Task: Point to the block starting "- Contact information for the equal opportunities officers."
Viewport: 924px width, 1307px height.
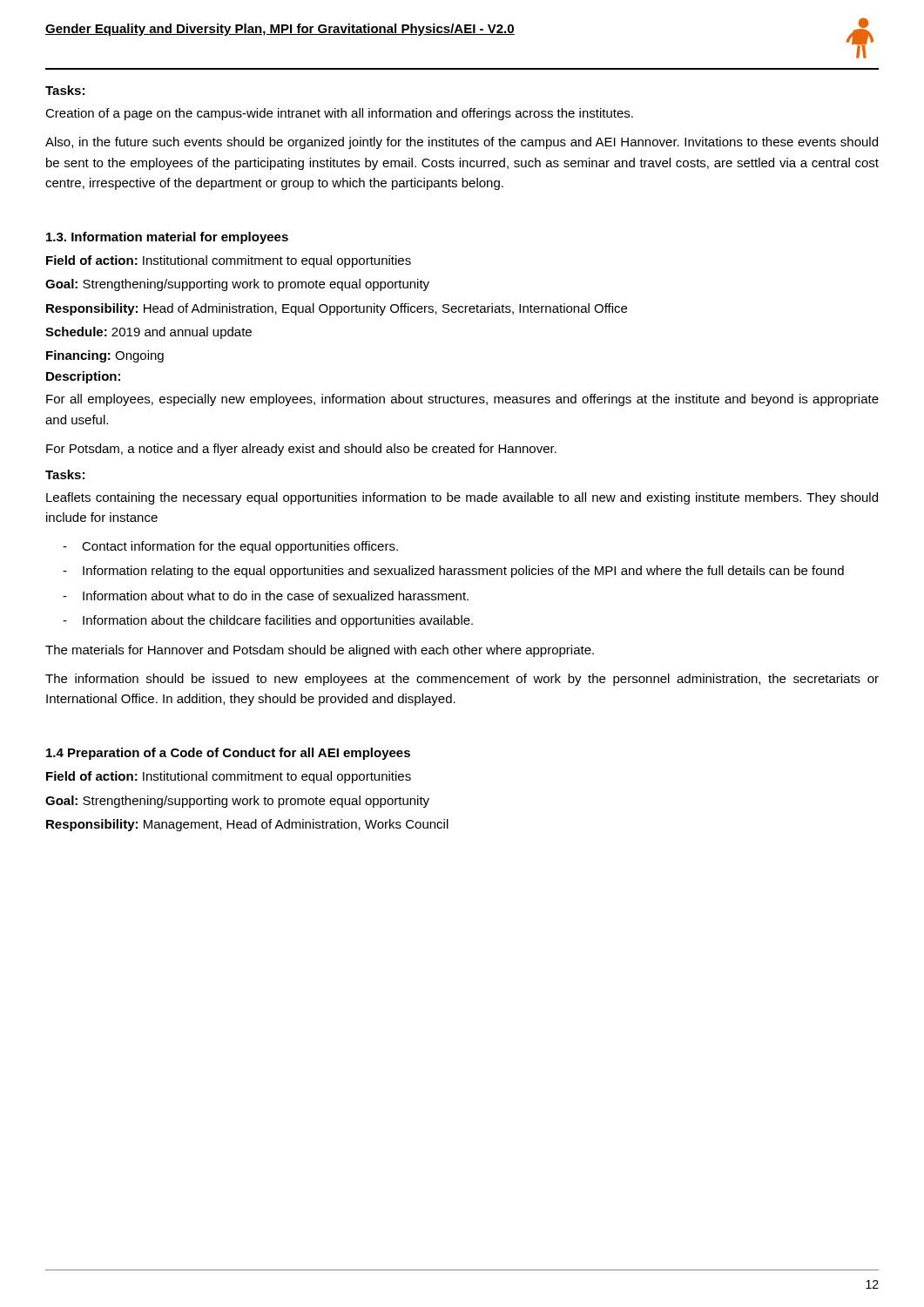Action: (x=230, y=547)
